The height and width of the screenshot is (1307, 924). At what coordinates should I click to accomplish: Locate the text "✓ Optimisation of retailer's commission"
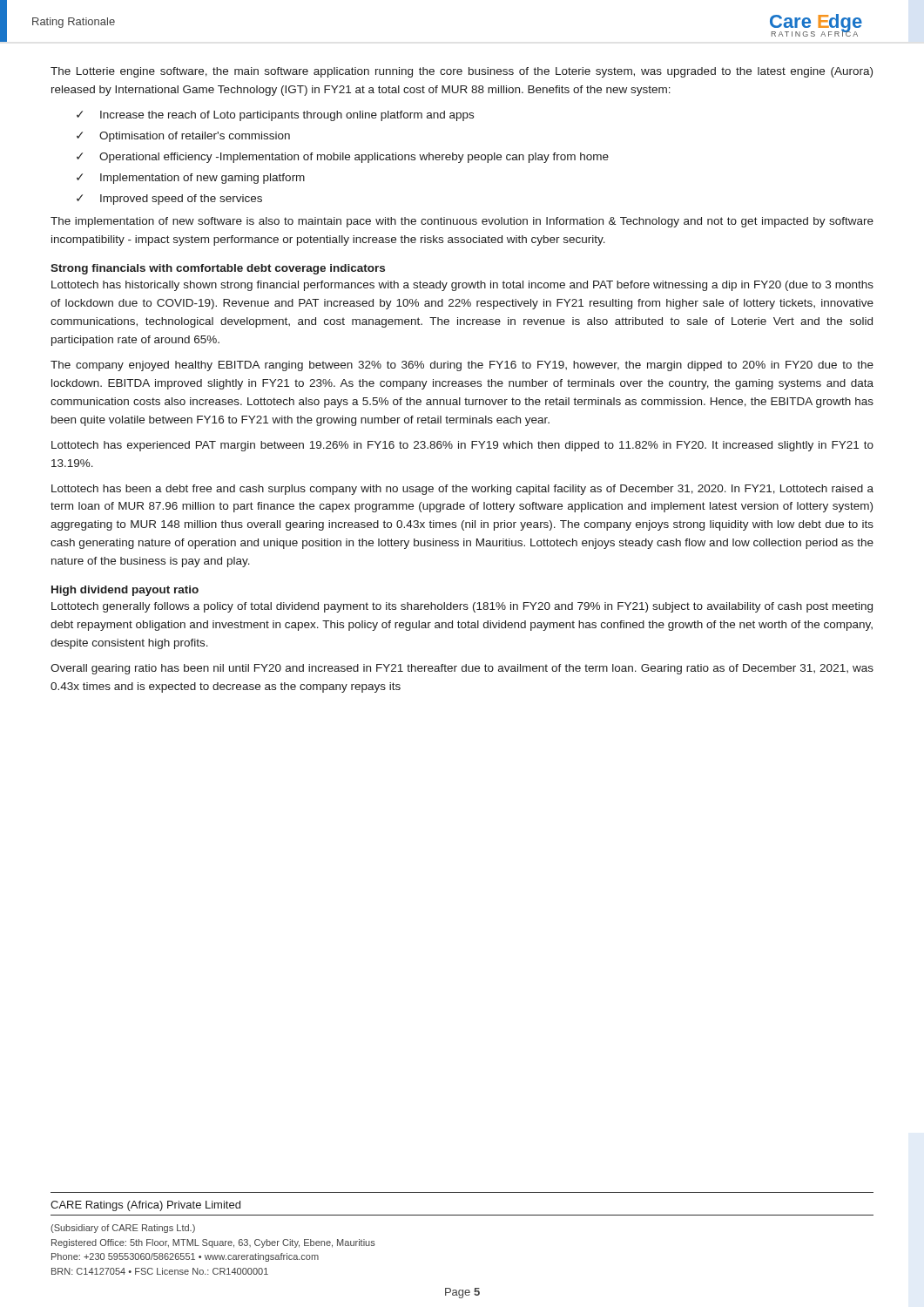click(x=183, y=137)
